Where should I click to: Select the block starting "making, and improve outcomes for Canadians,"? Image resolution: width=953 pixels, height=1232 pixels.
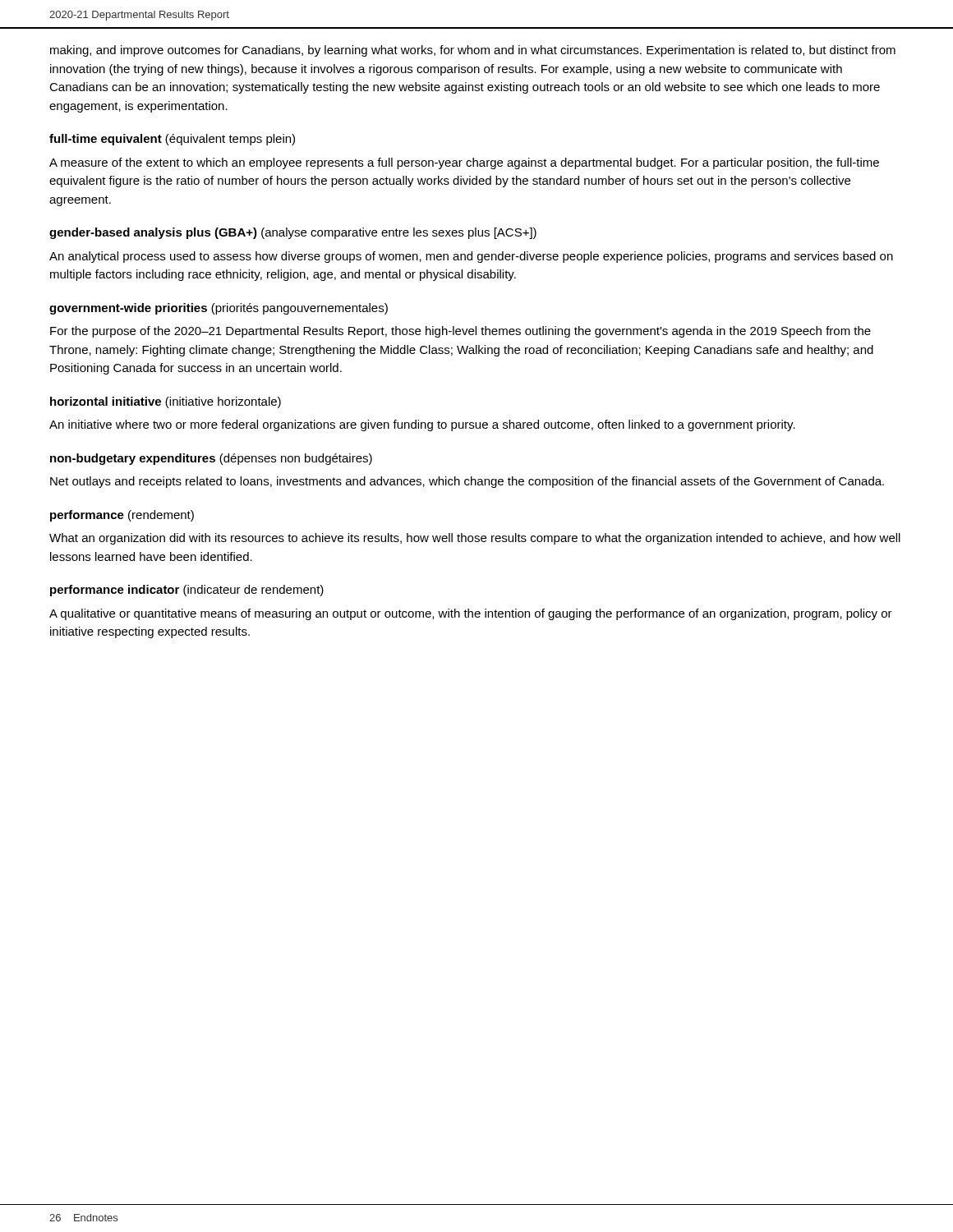pyautogui.click(x=473, y=77)
